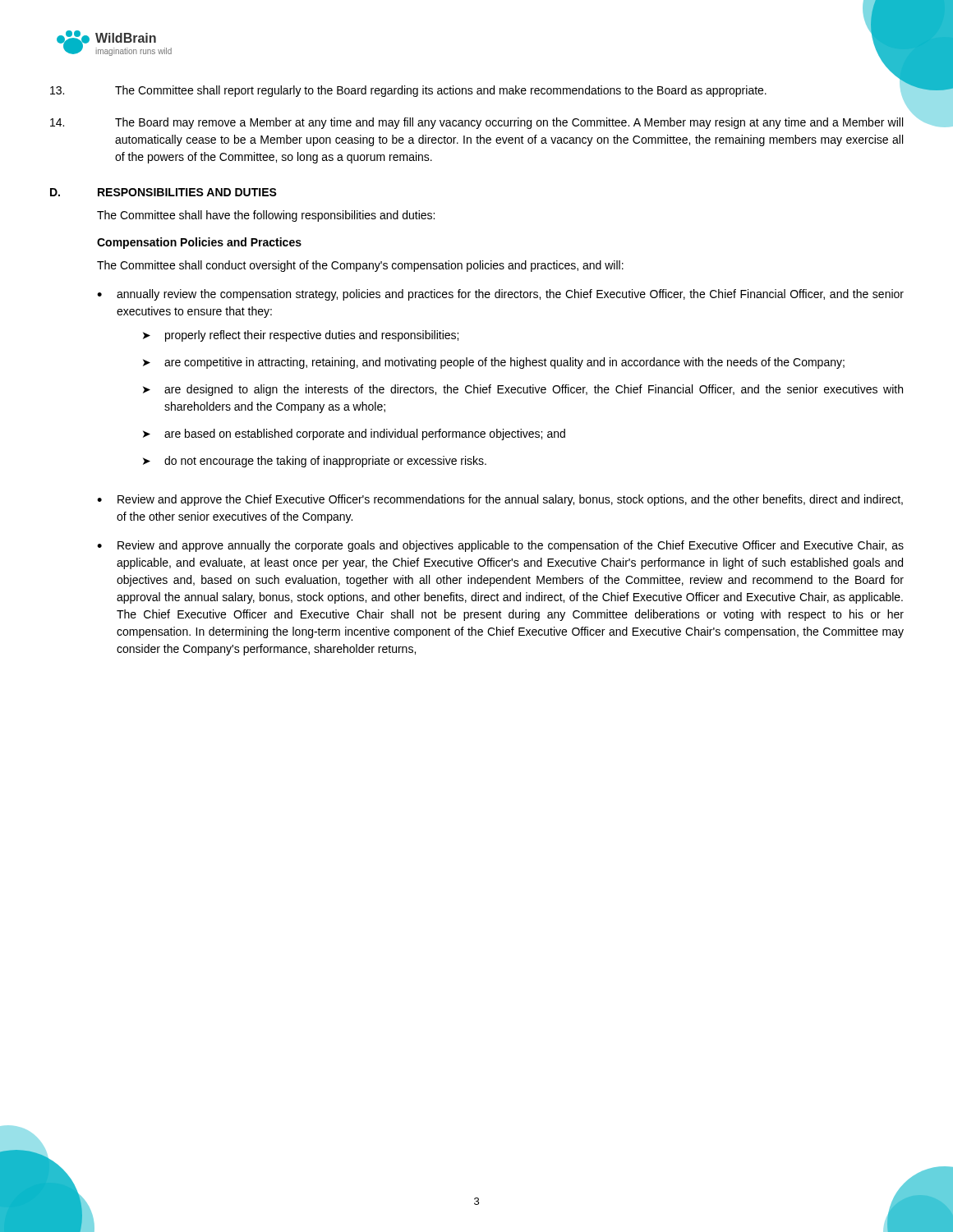
Task: Navigate to the region starting "• Review and approve annually the corporate"
Action: (500, 598)
